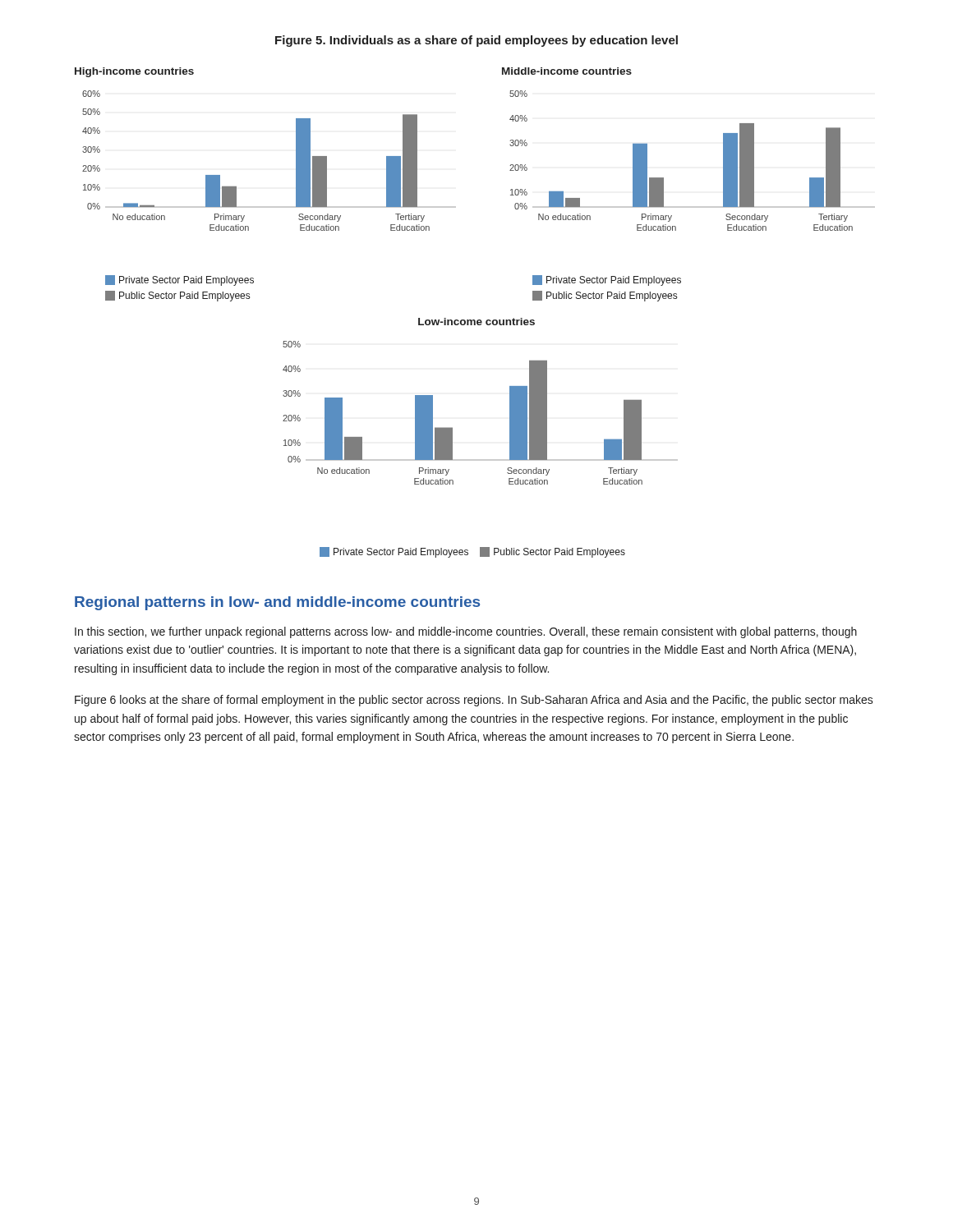This screenshot has width=953, height=1232.
Task: Click on the block starting "In this section,"
Action: pos(466,650)
